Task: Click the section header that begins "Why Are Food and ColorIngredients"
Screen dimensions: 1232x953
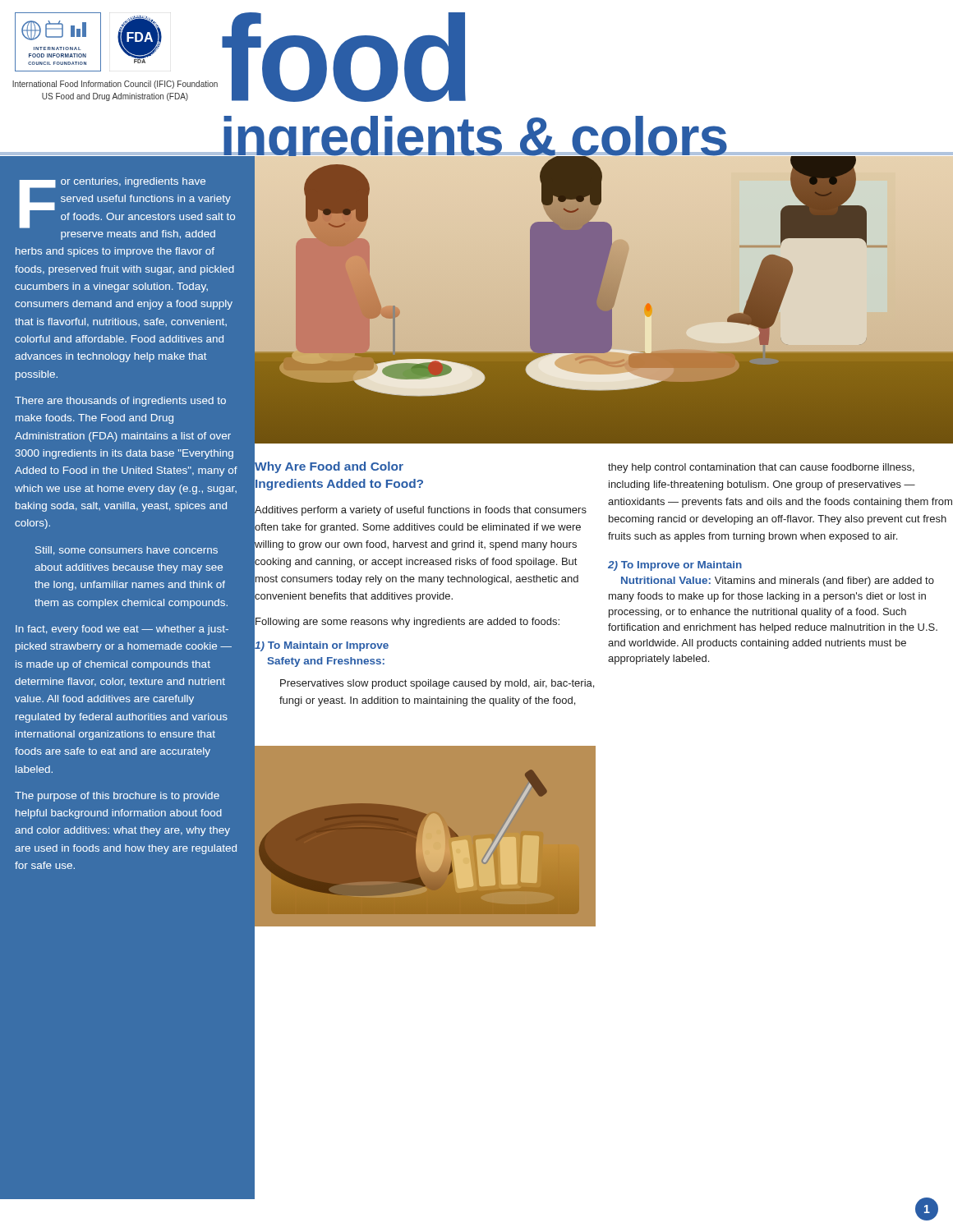Action: (339, 475)
